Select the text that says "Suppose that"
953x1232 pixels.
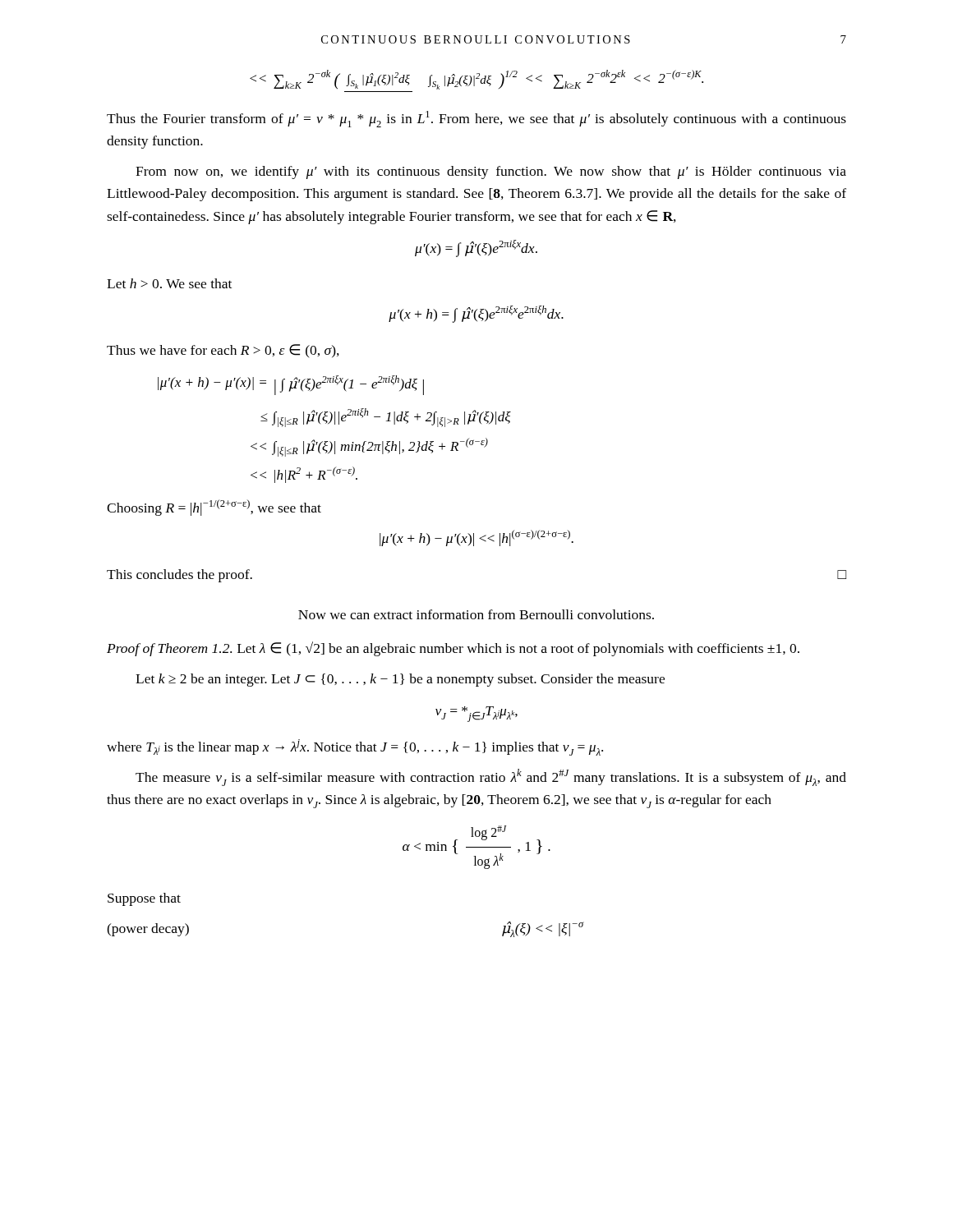[144, 899]
